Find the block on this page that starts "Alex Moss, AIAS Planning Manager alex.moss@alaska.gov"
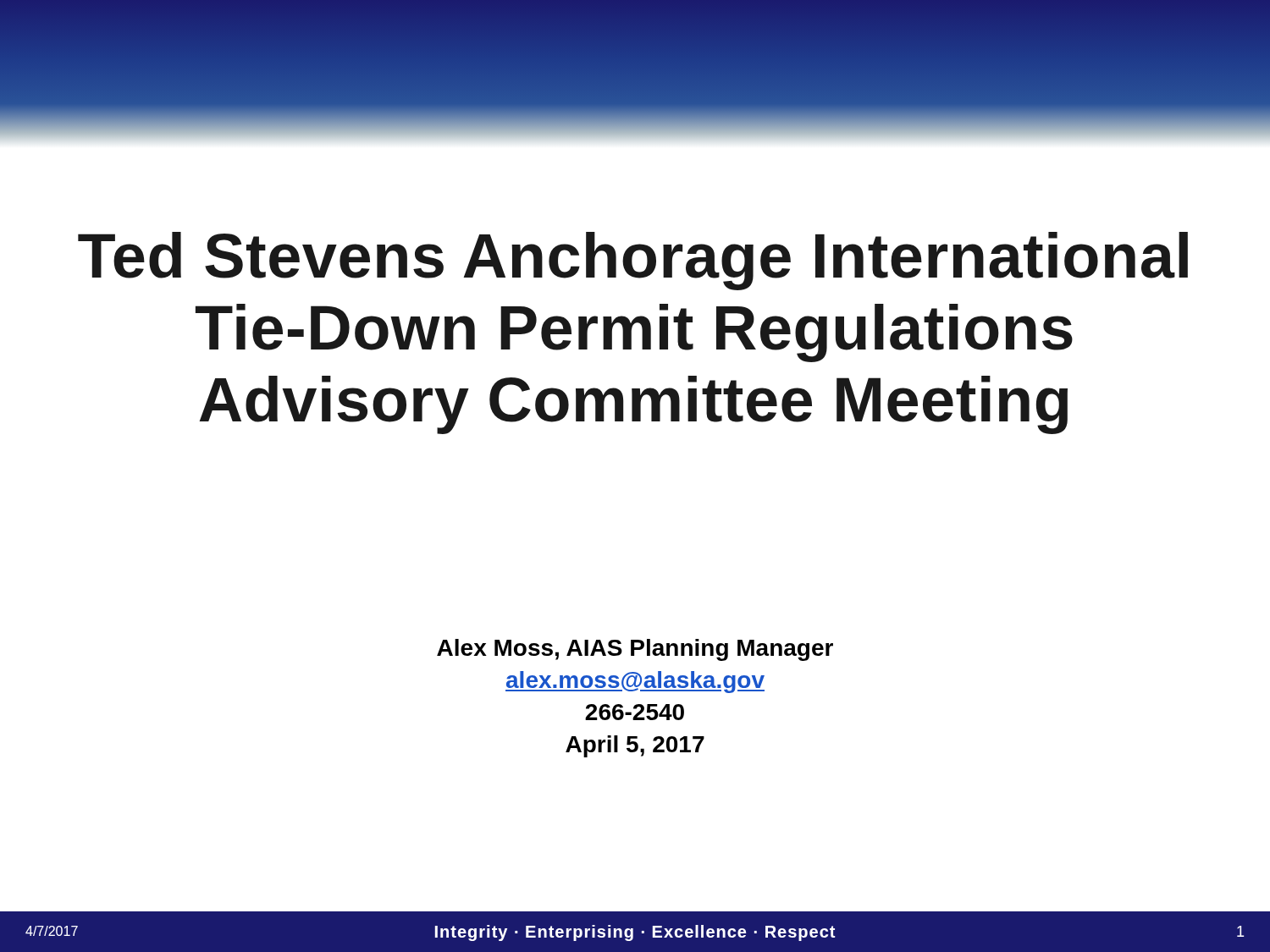The image size is (1270, 952). click(x=635, y=696)
